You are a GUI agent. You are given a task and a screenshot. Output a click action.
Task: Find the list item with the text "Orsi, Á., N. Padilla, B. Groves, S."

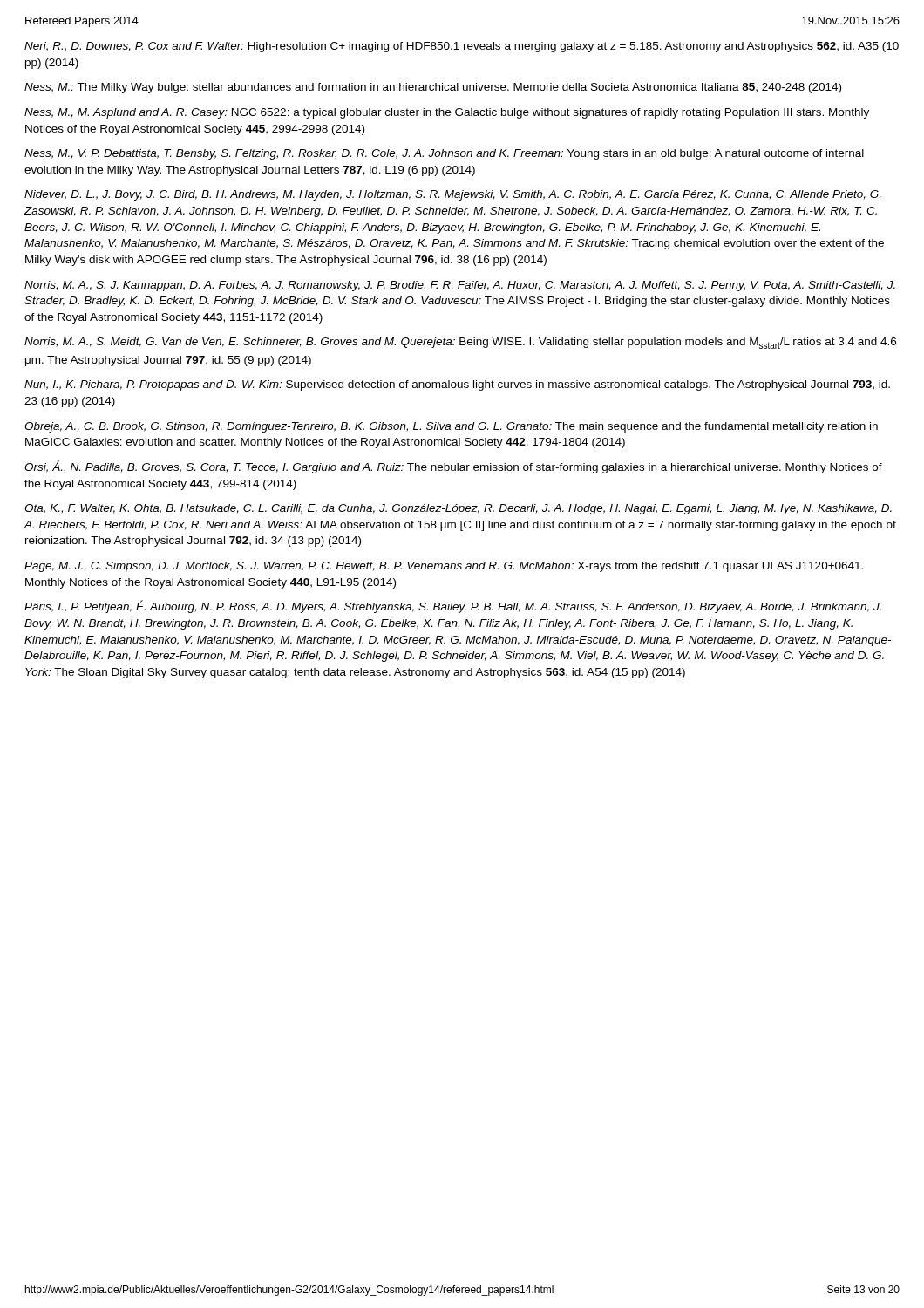click(x=453, y=475)
